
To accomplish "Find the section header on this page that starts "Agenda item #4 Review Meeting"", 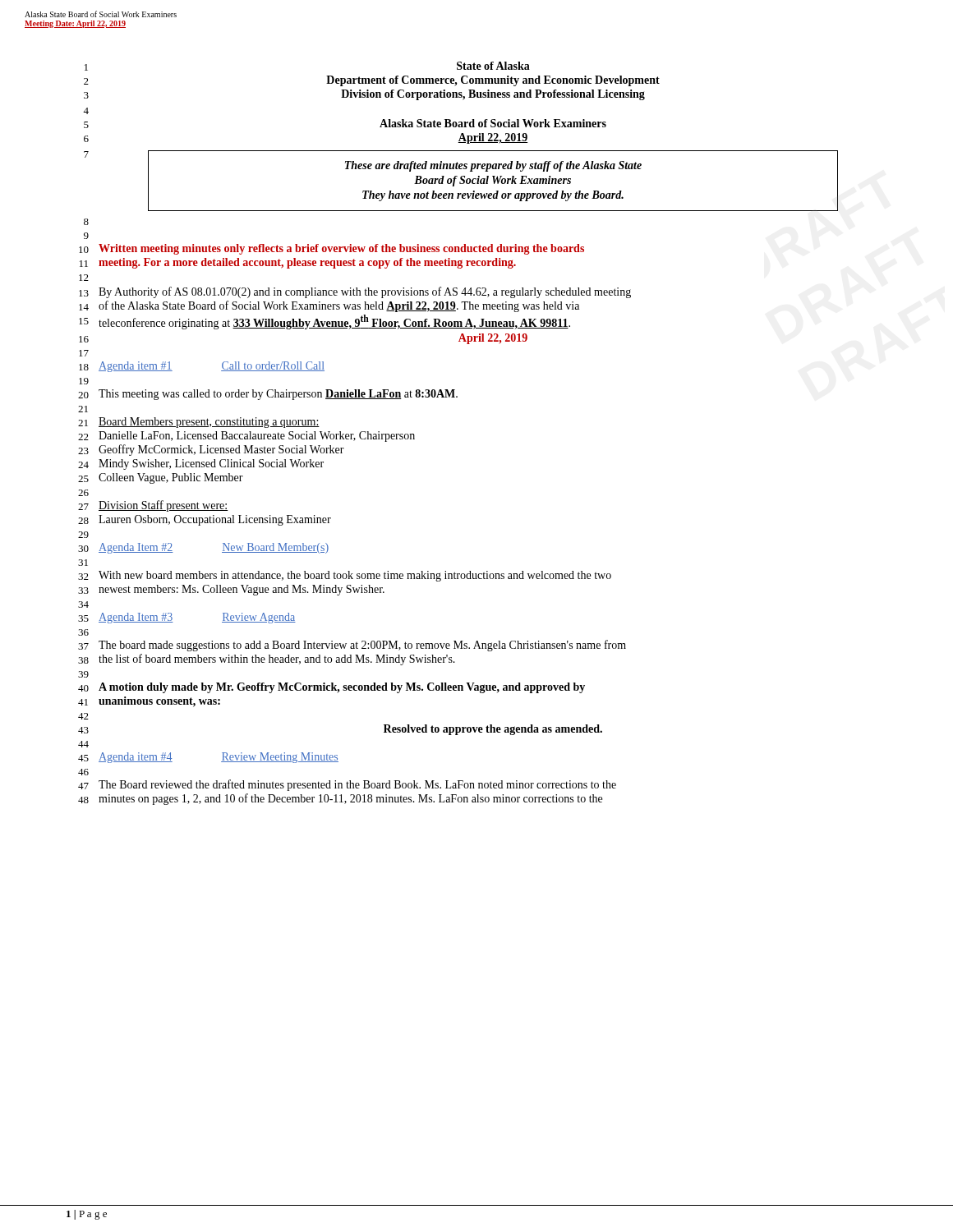I will [218, 757].
